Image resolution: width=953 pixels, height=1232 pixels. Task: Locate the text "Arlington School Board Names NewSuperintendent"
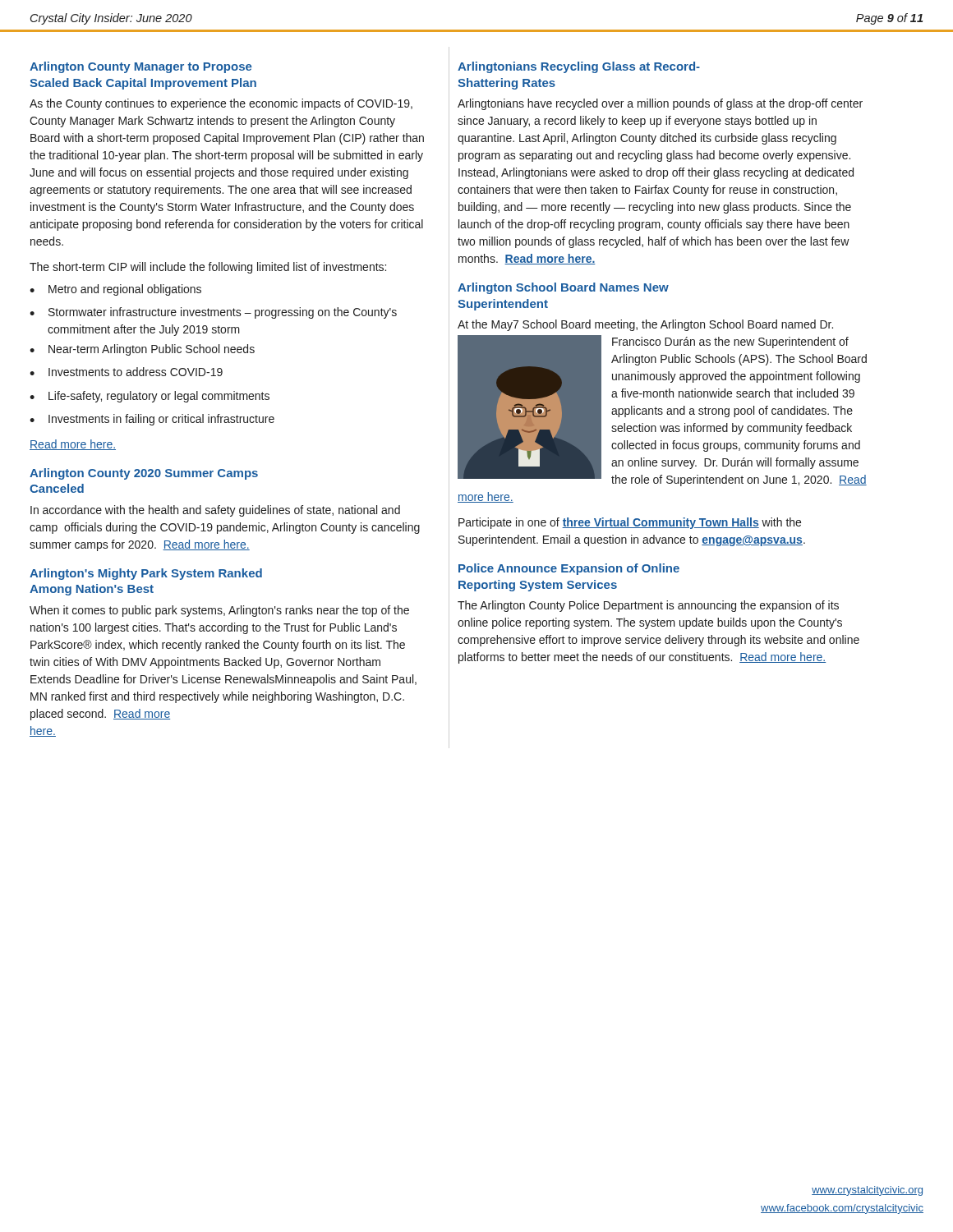(x=563, y=295)
